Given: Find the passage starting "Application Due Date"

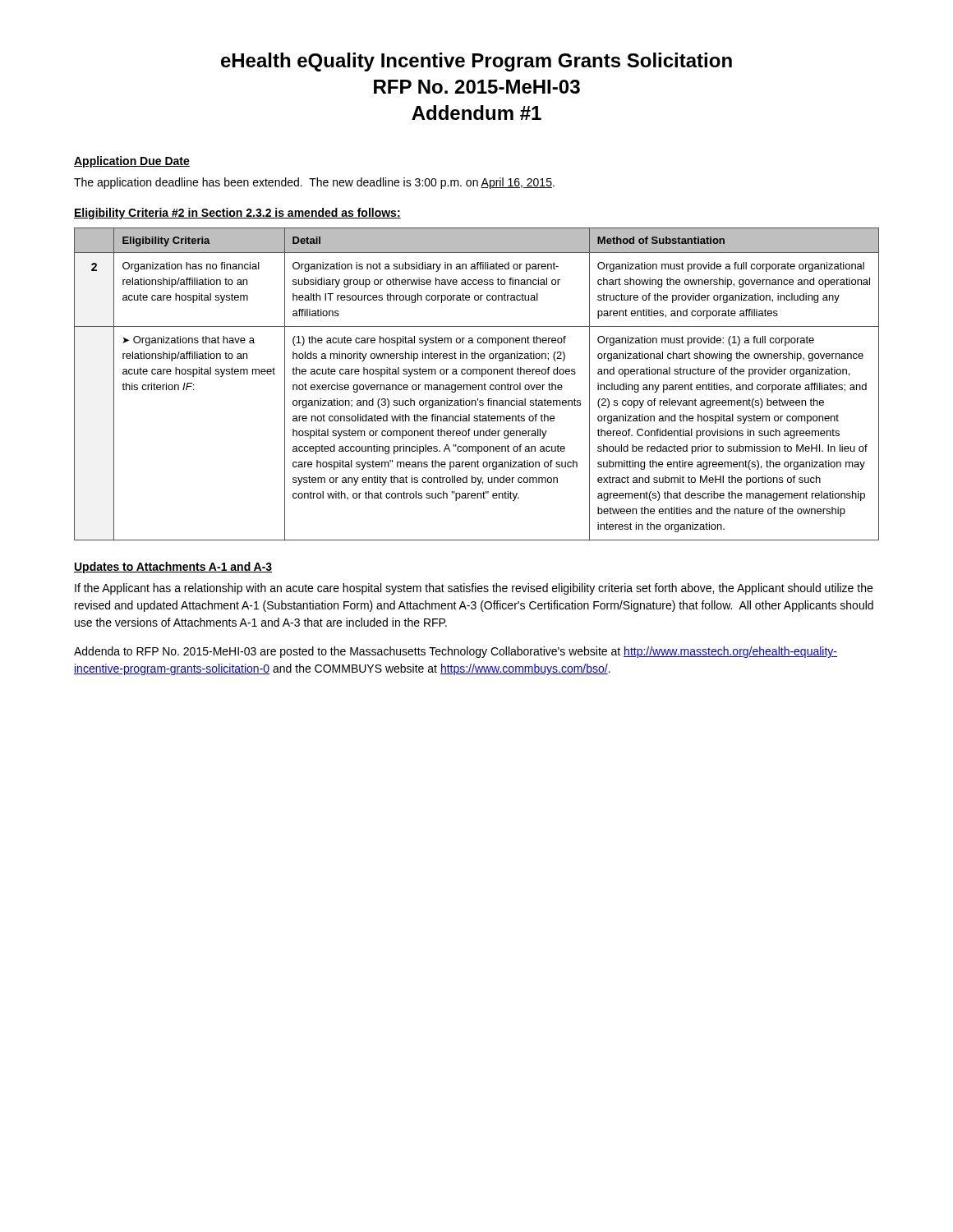Looking at the screenshot, I should 132,161.
